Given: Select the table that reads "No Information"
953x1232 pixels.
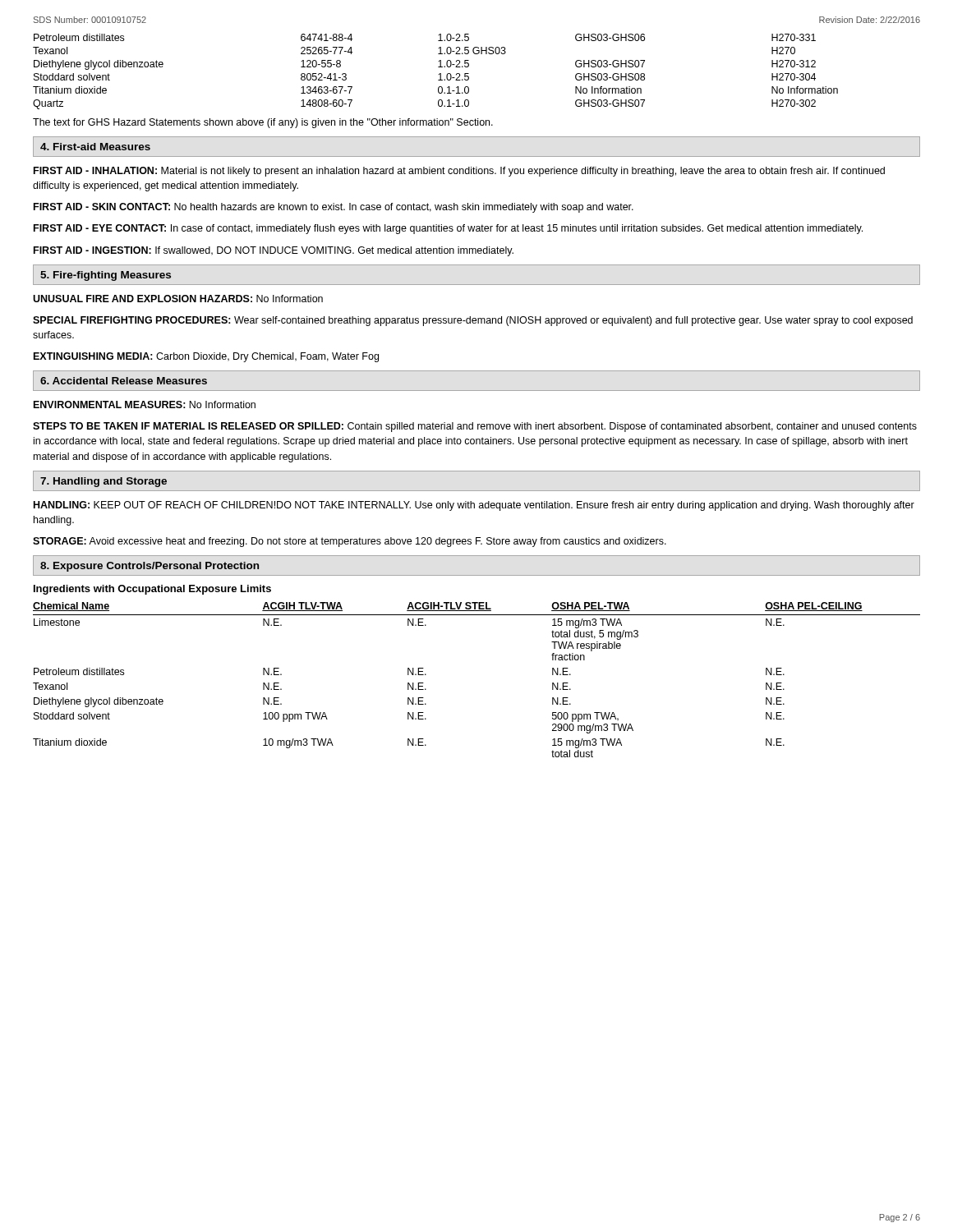Looking at the screenshot, I should 476,71.
